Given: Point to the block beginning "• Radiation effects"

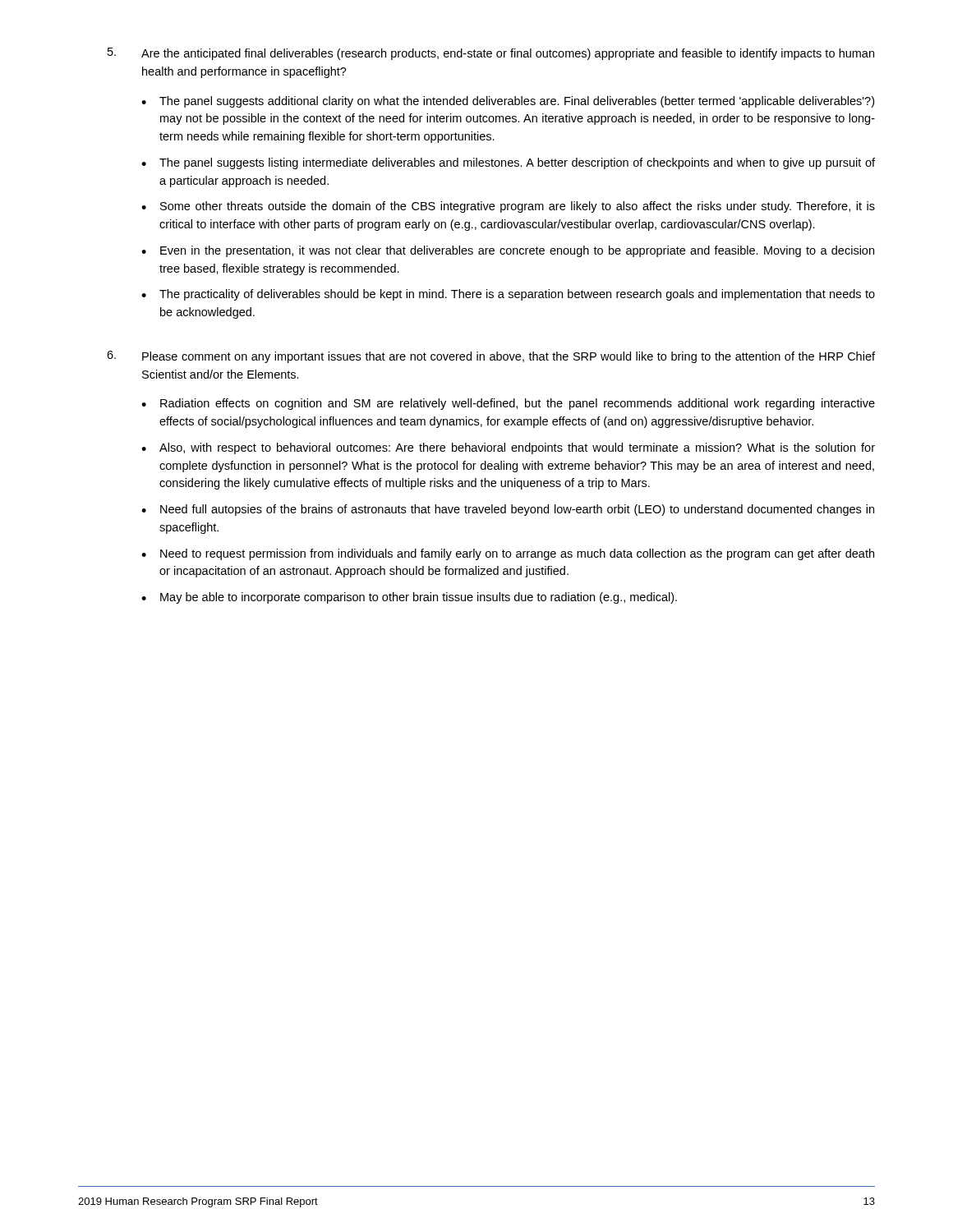Looking at the screenshot, I should click(x=508, y=413).
